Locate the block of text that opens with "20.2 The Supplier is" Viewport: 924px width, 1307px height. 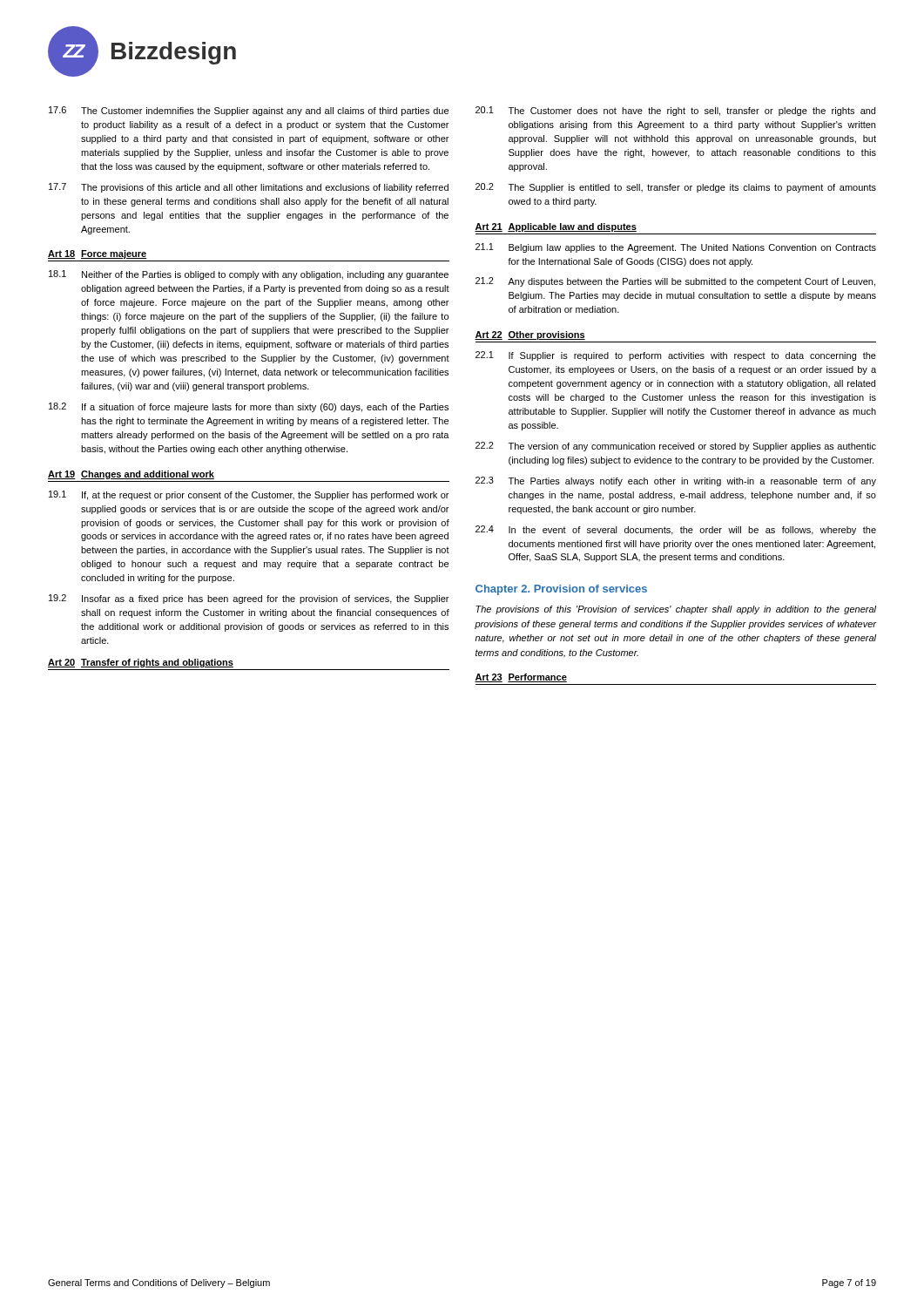tap(676, 195)
